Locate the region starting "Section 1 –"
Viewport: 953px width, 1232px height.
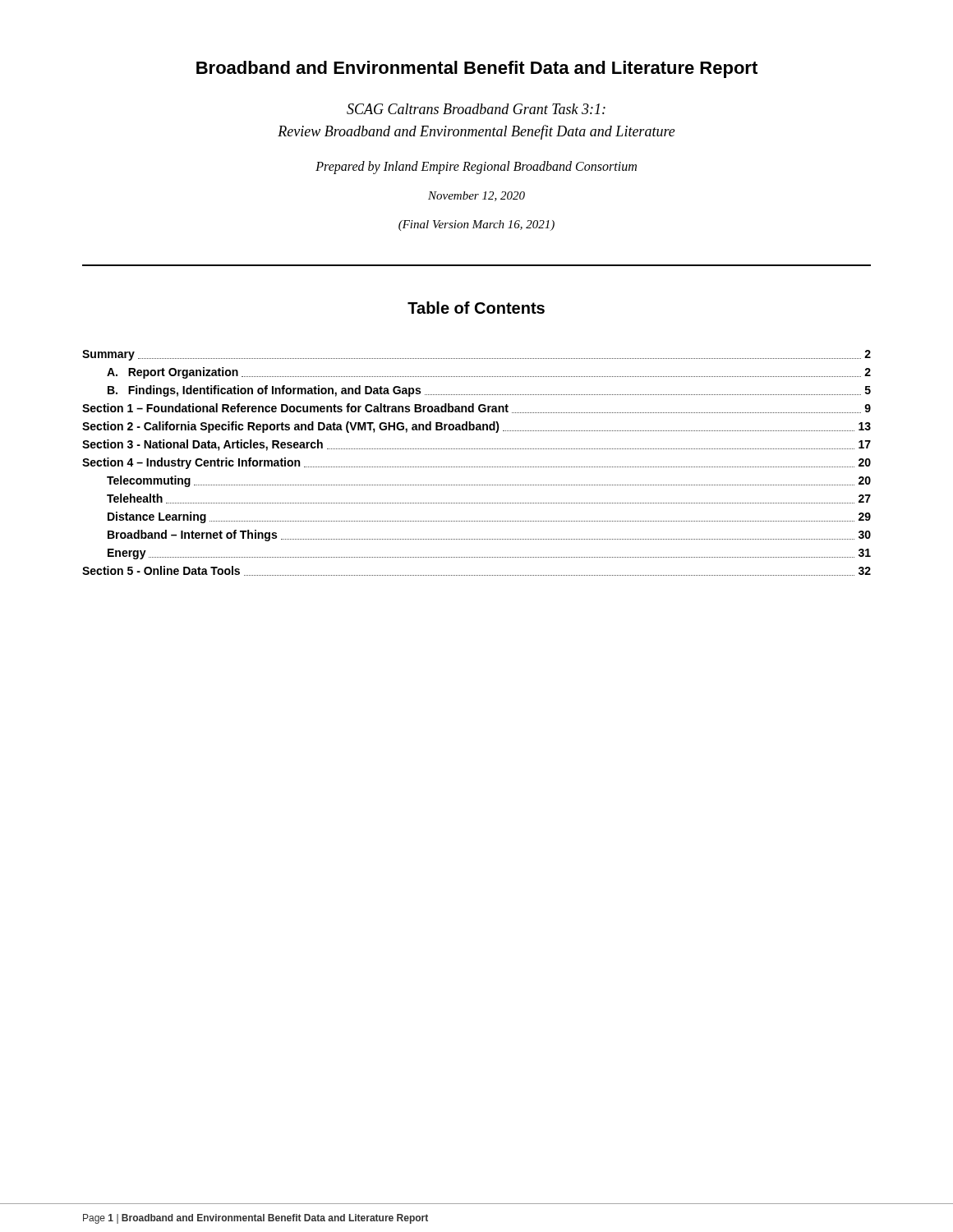click(476, 408)
